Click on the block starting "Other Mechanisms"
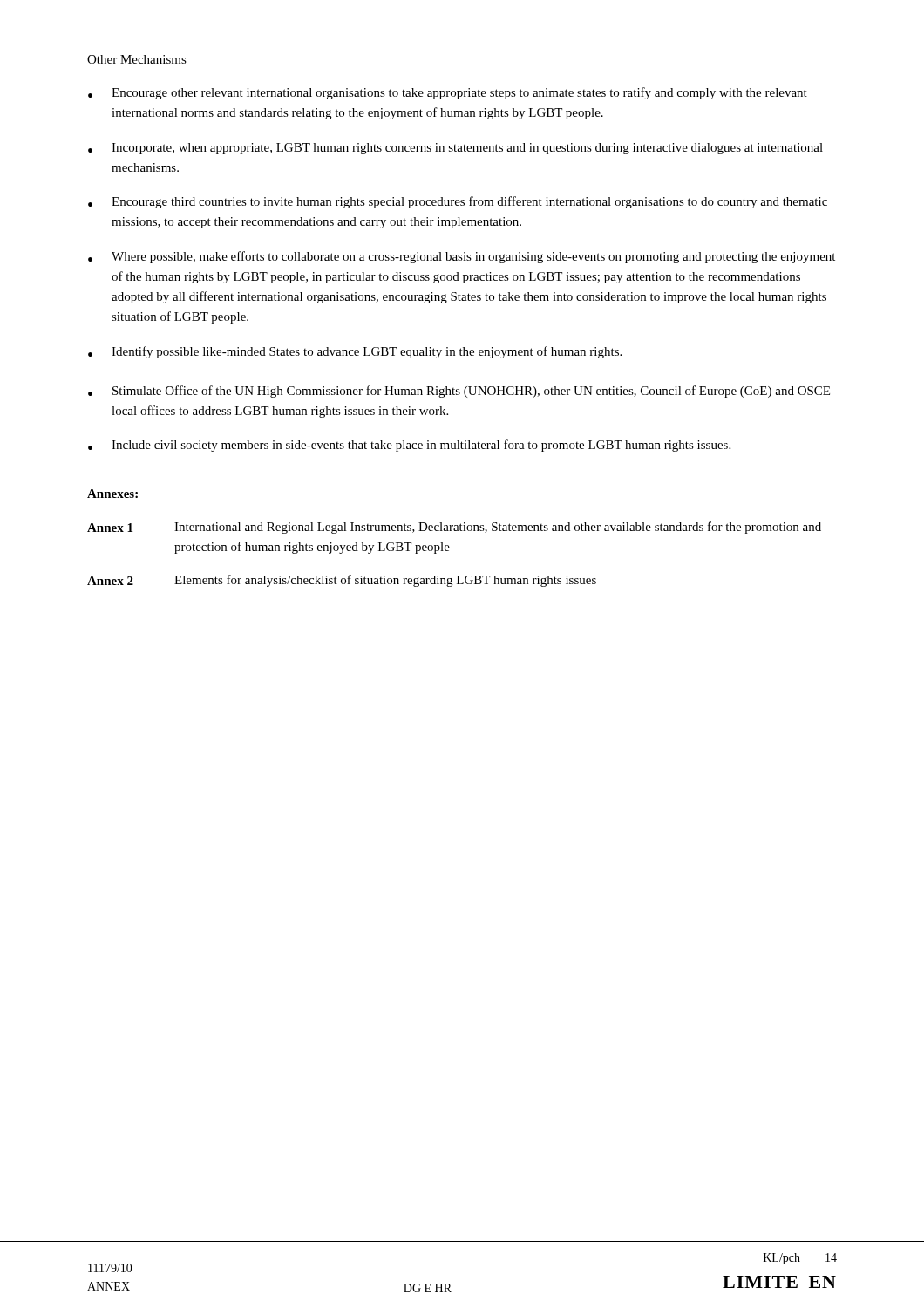924x1308 pixels. [x=137, y=59]
